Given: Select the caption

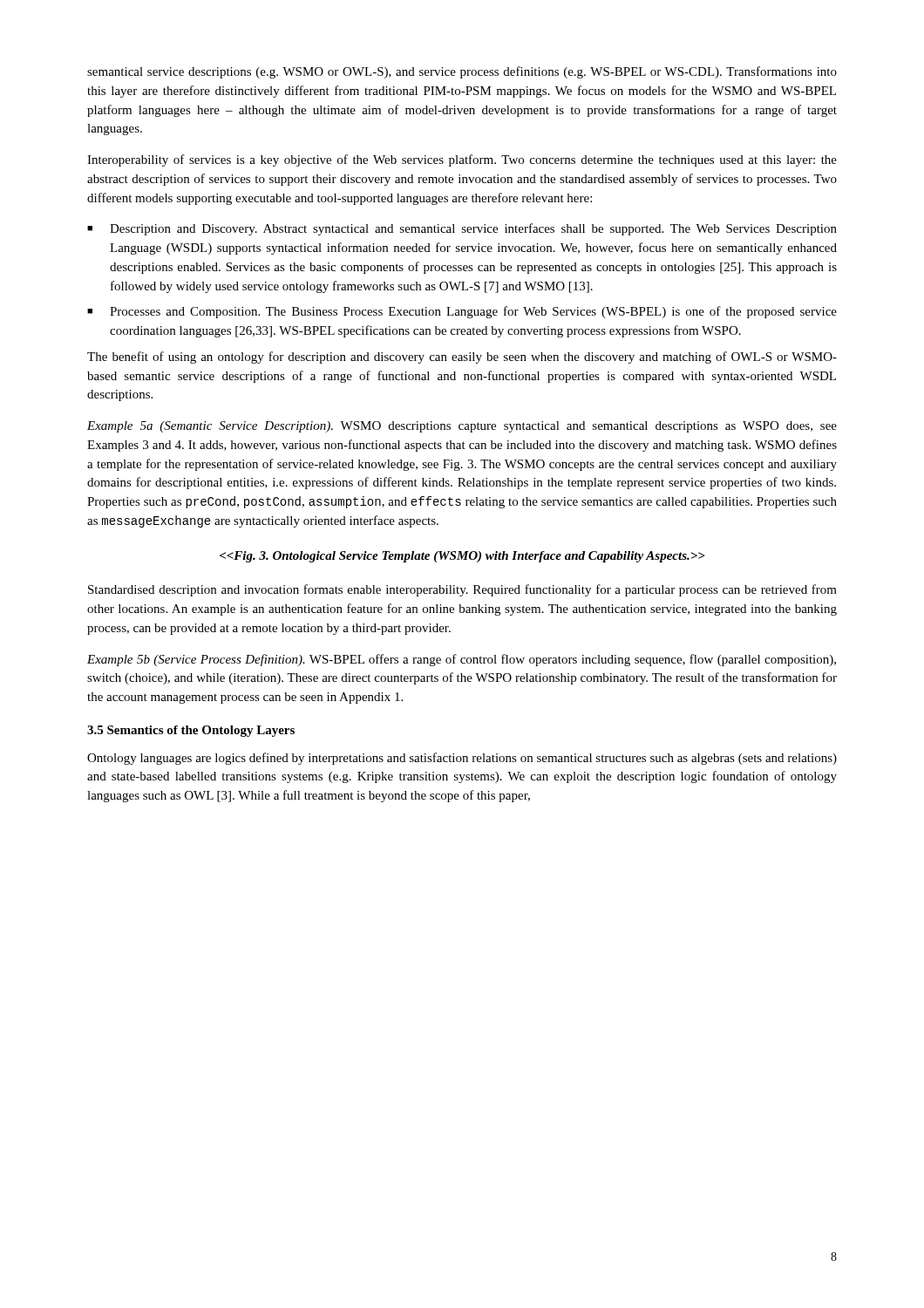Looking at the screenshot, I should click(462, 555).
